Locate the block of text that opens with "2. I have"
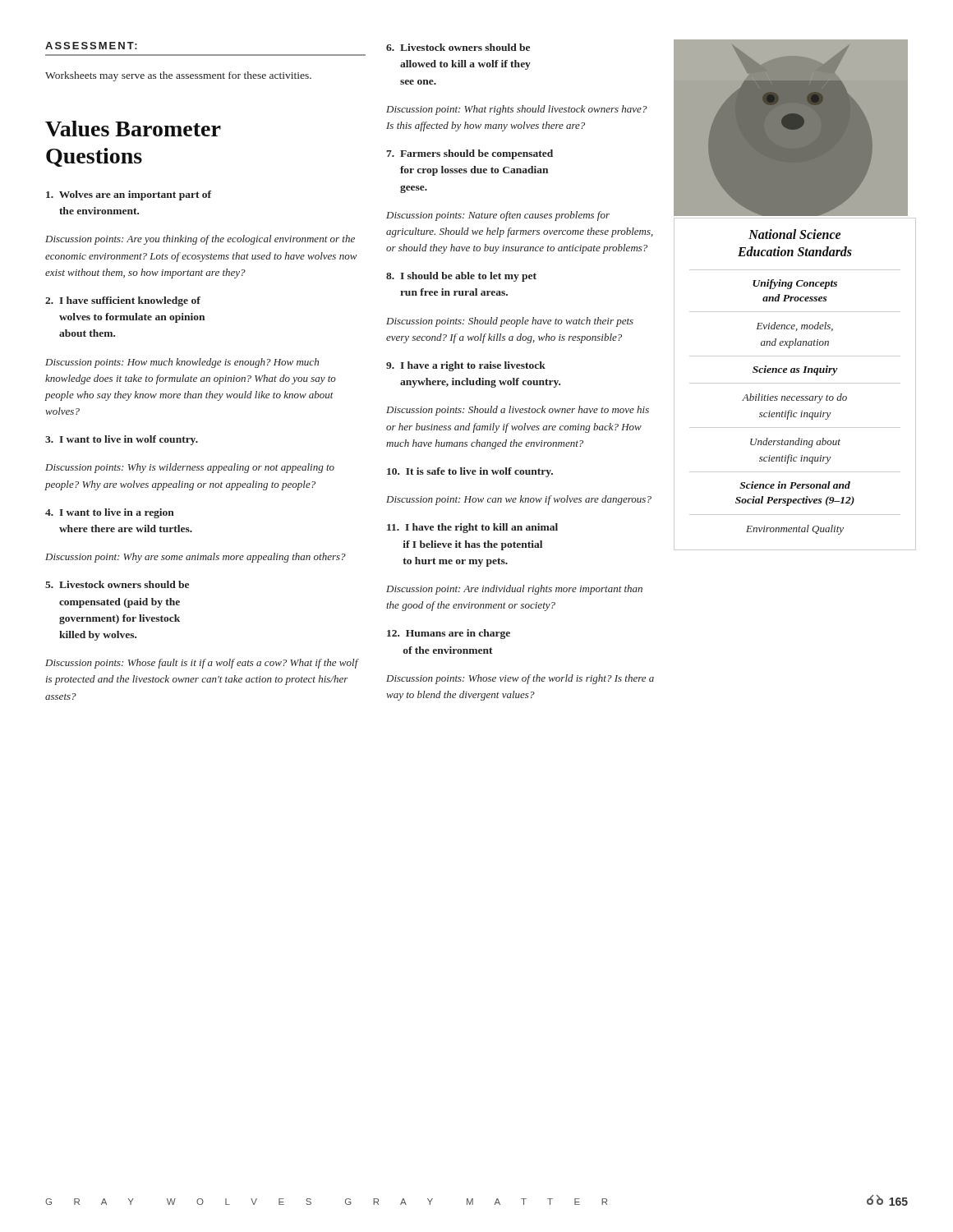This screenshot has width=953, height=1232. 205,317
